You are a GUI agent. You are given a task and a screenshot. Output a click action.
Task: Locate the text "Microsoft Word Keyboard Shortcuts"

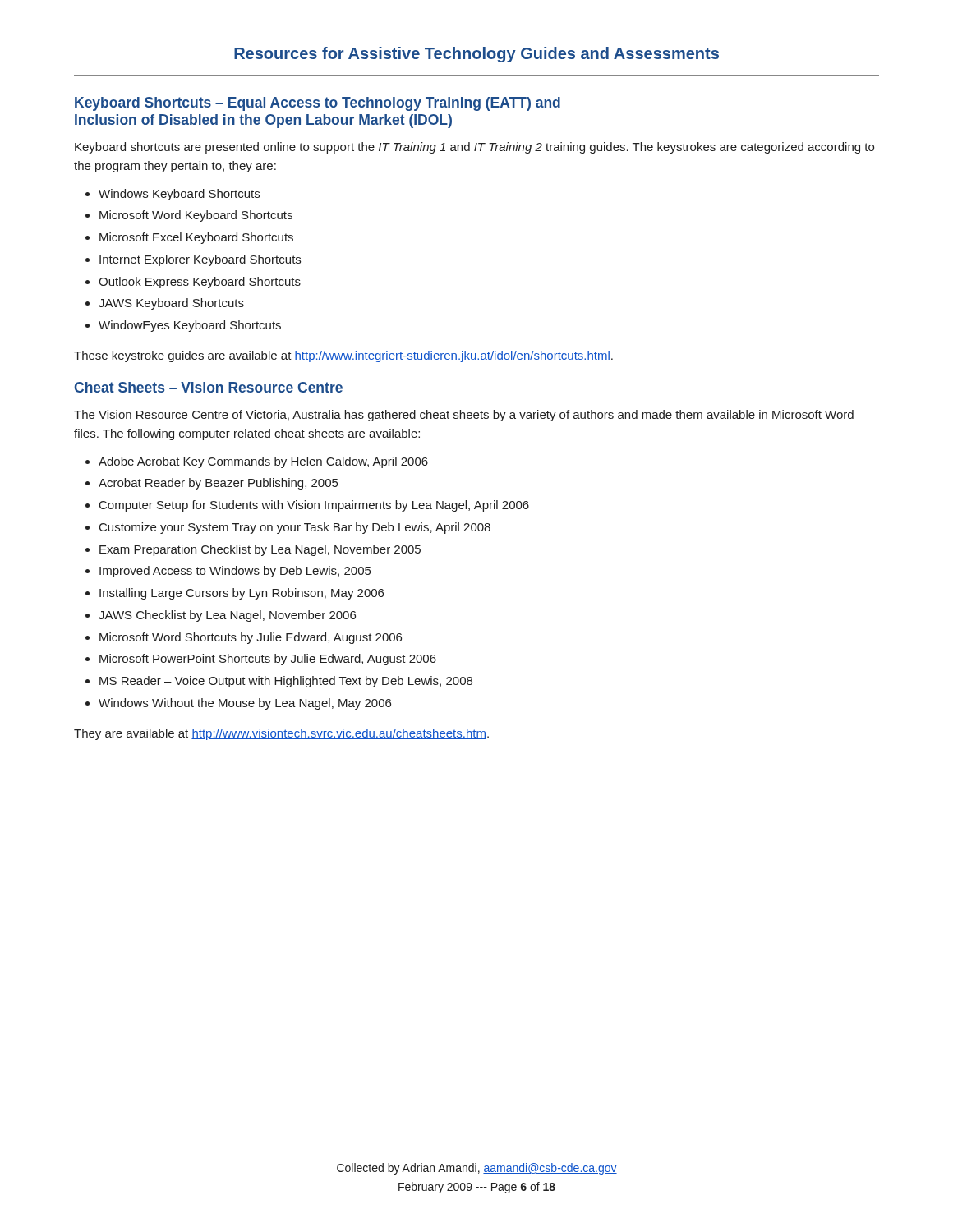pos(196,215)
